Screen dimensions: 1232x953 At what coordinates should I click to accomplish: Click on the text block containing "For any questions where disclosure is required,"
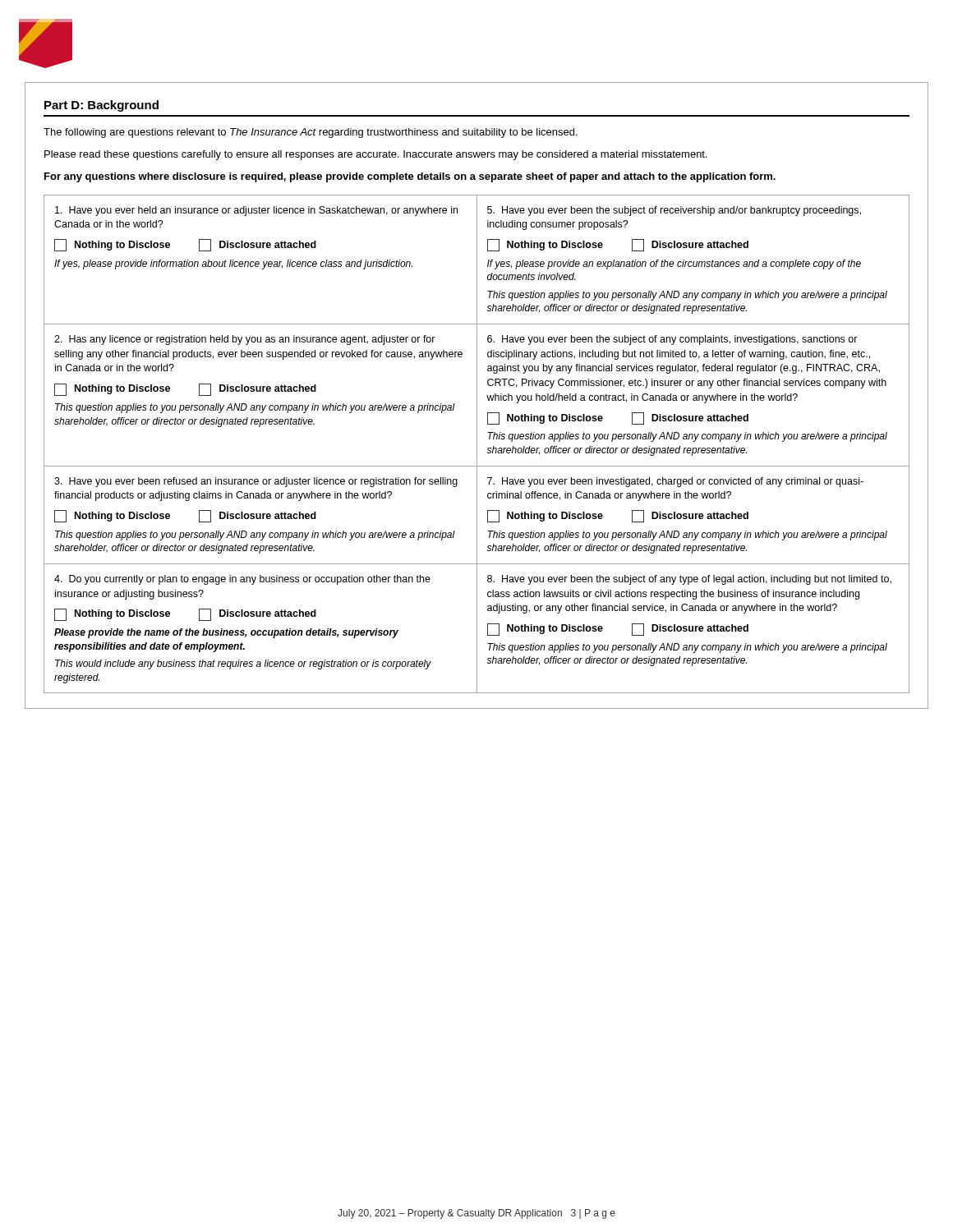(410, 176)
